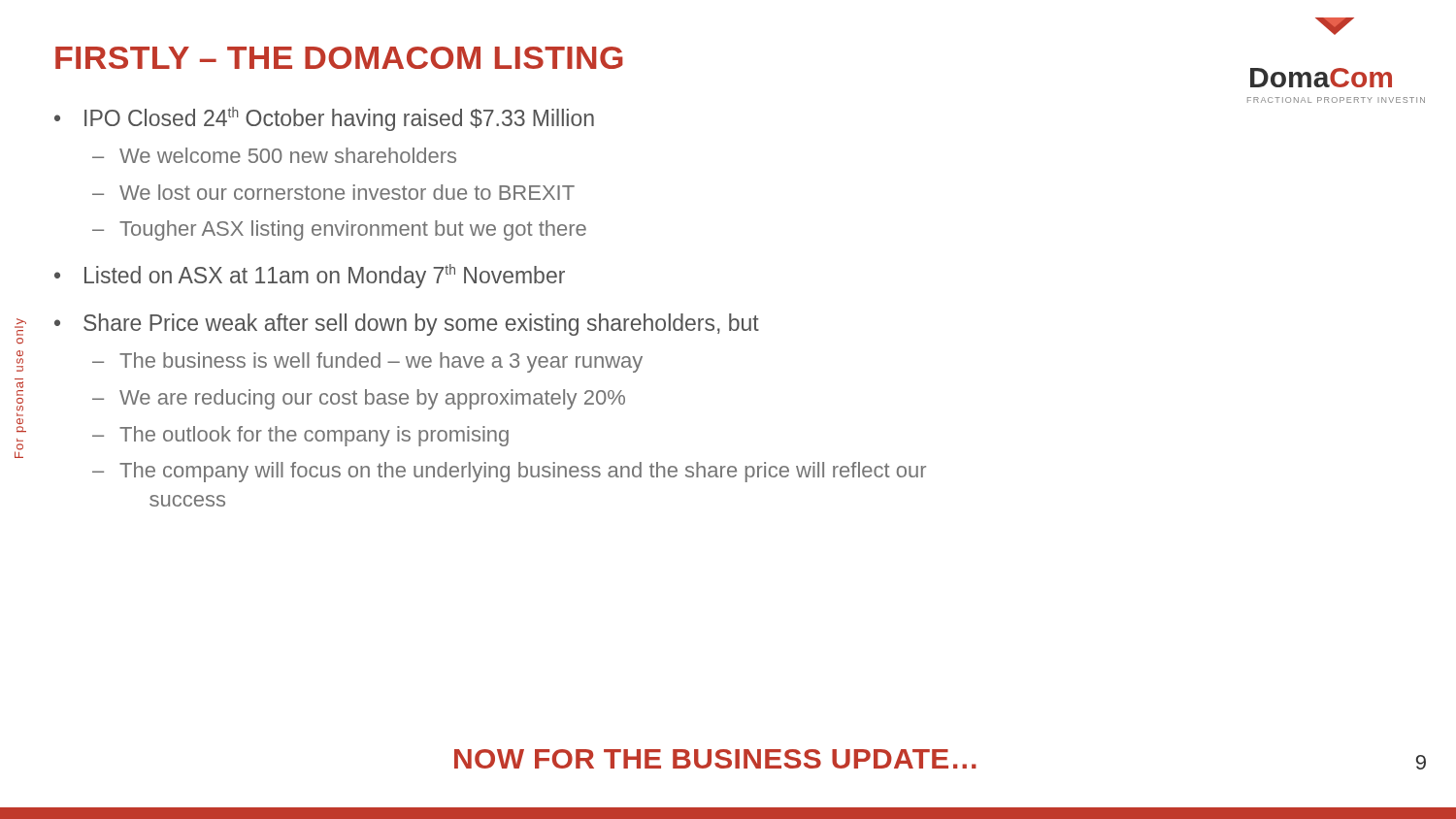The height and width of the screenshot is (819, 1456).
Task: Click on the list item that says "Listed on ASX"
Action: pyautogui.click(x=324, y=276)
